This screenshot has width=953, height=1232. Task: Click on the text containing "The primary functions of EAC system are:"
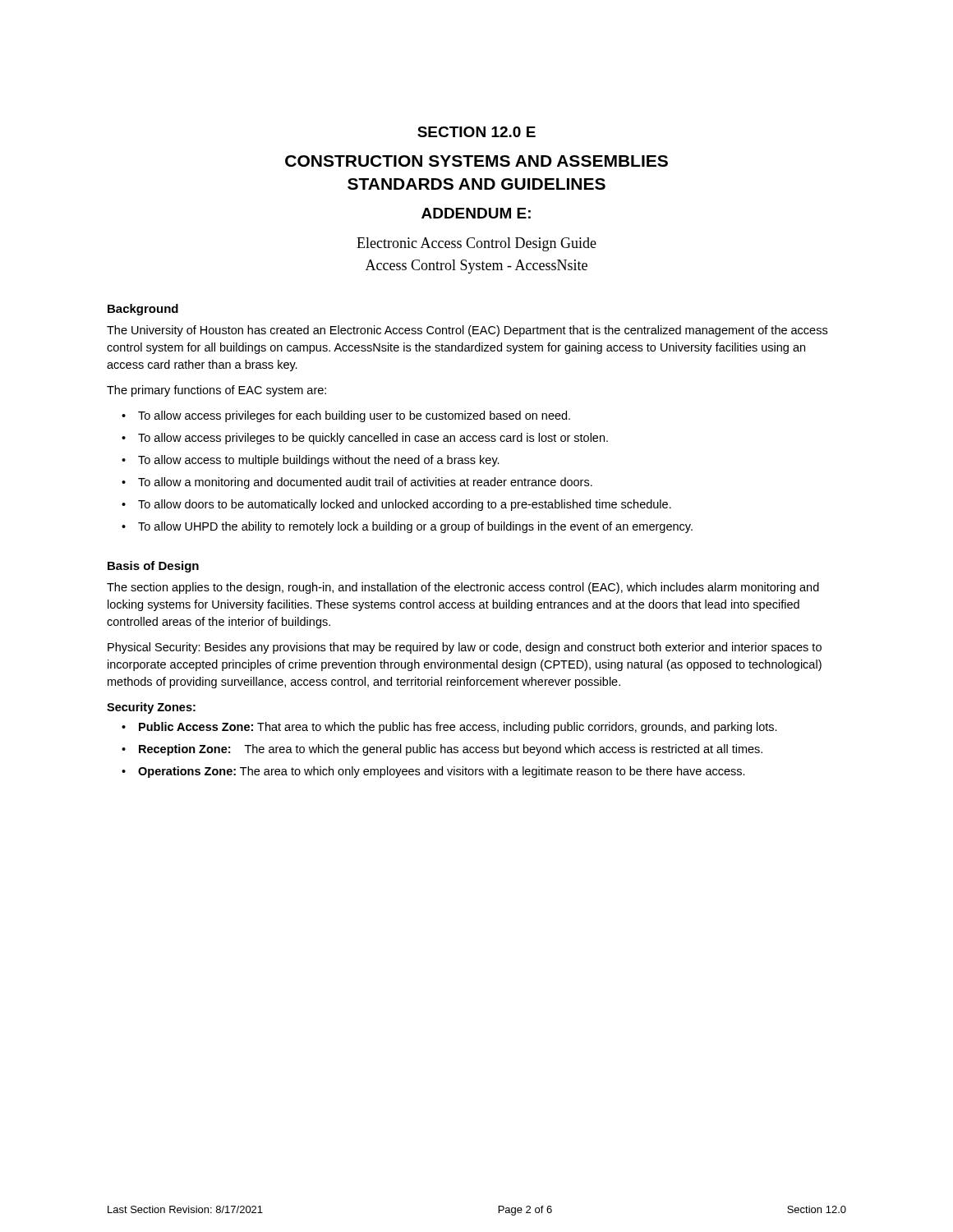tap(217, 390)
